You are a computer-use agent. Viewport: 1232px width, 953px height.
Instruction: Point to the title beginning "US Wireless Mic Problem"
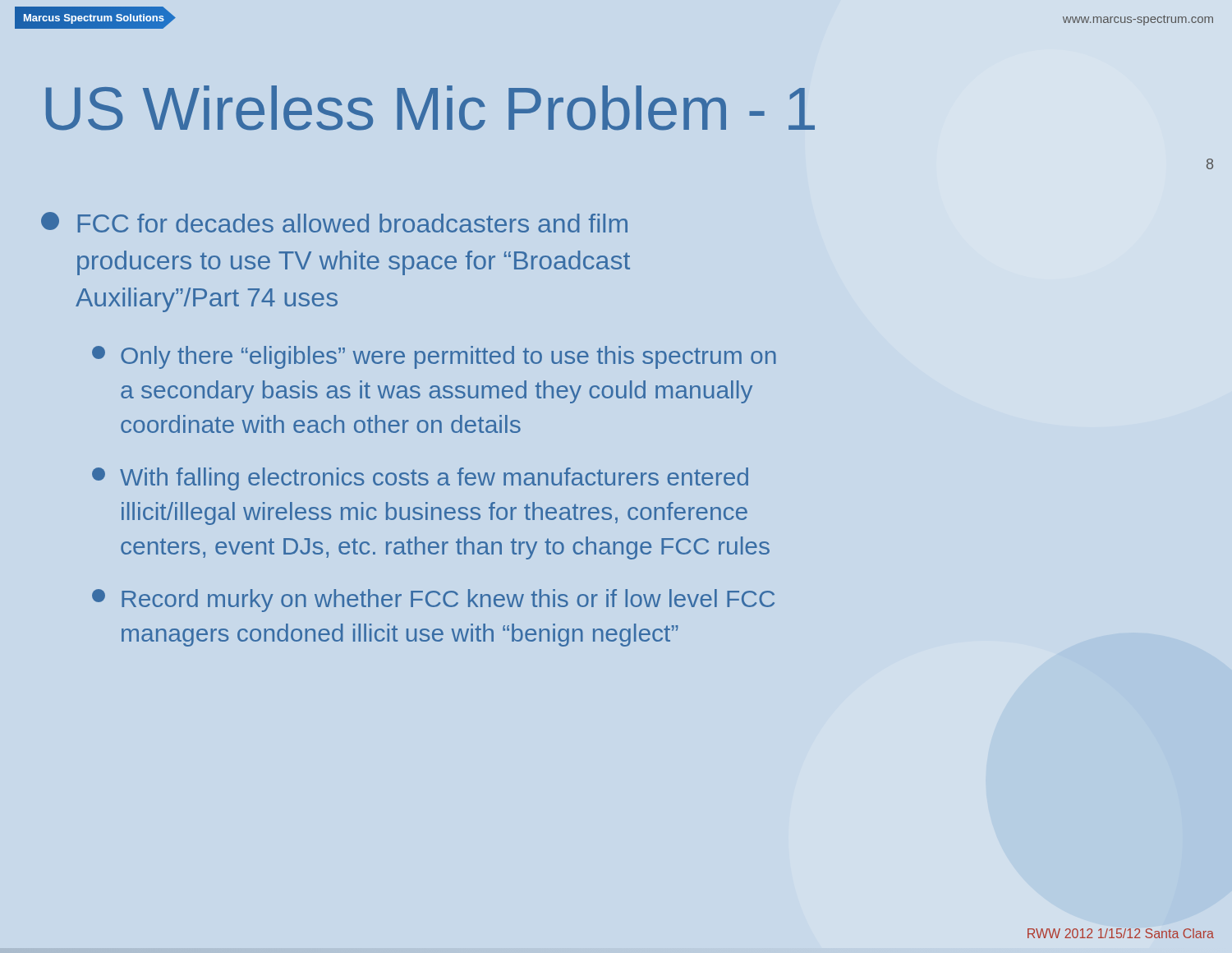click(534, 105)
